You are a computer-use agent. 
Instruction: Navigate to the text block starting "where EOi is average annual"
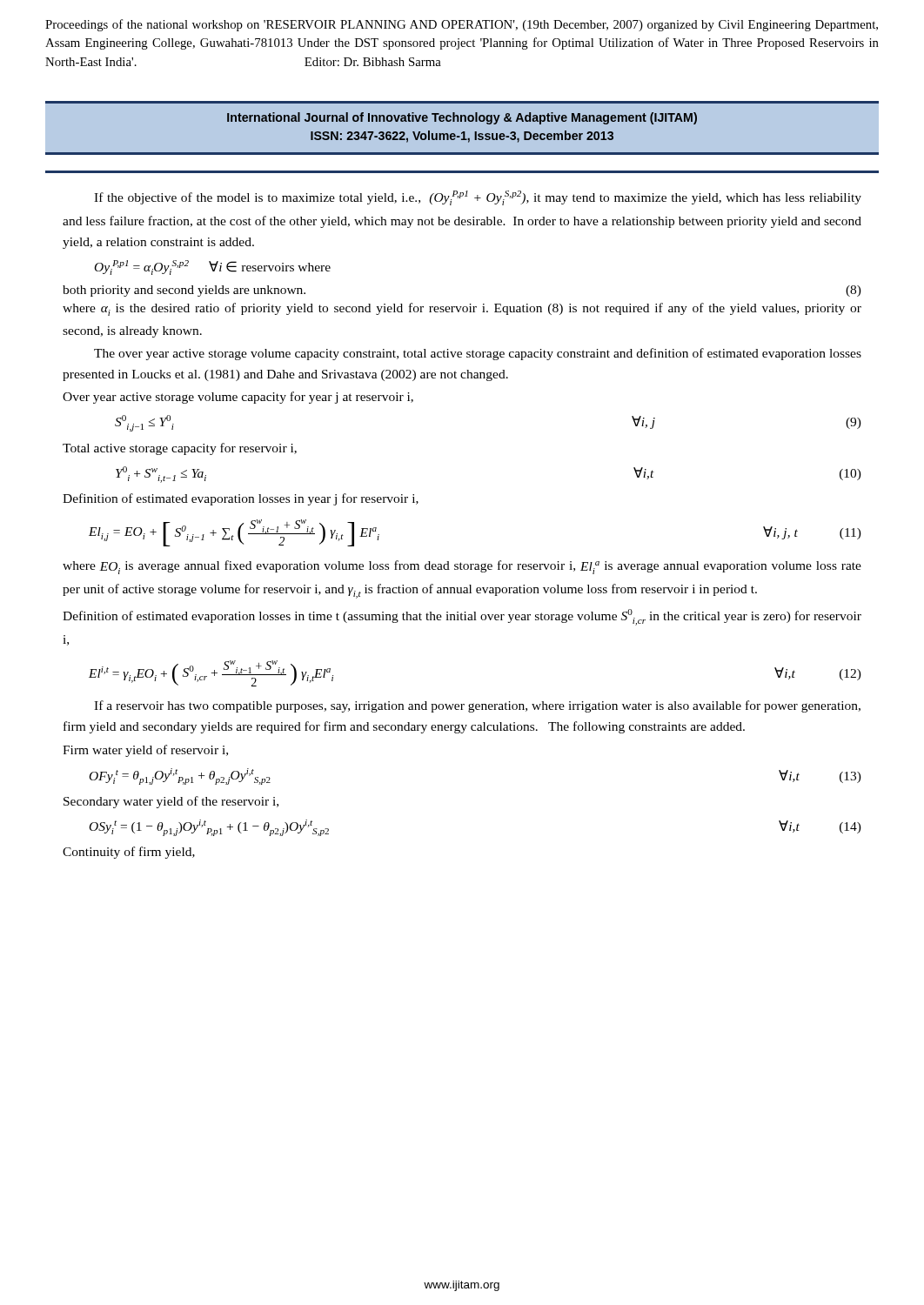click(x=462, y=578)
